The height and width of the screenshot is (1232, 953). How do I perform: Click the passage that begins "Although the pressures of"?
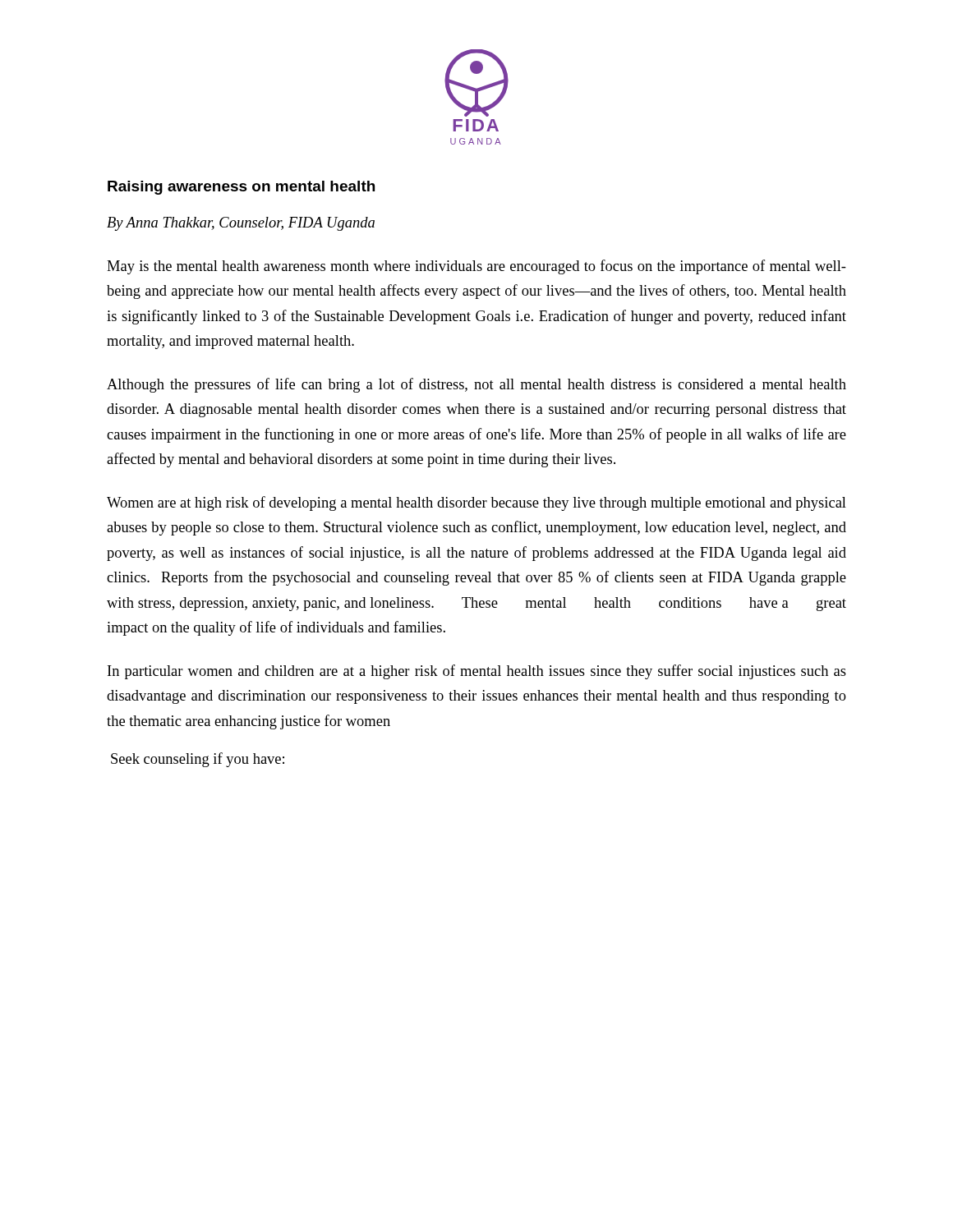[476, 422]
